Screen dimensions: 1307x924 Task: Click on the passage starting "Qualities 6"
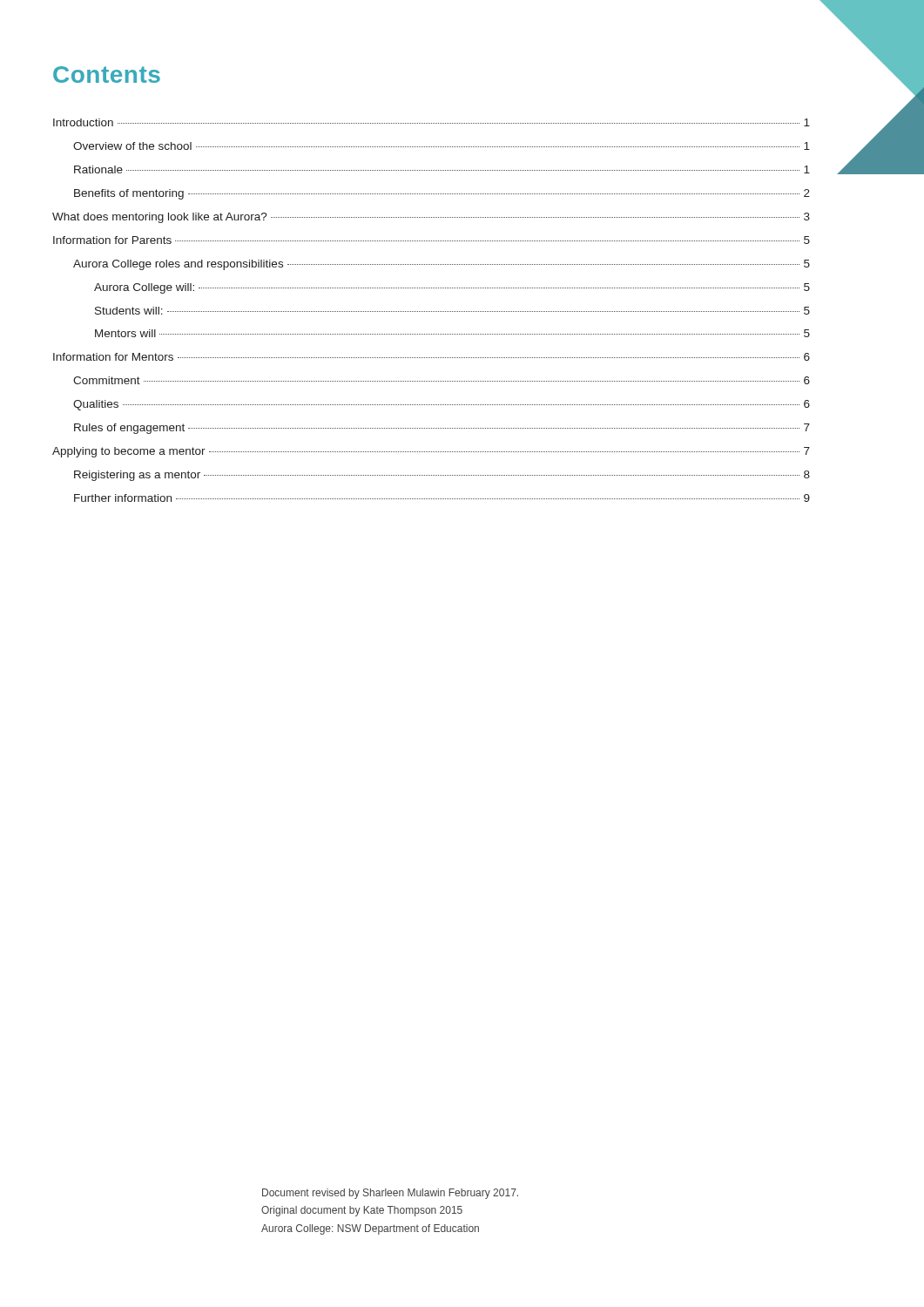pos(442,405)
